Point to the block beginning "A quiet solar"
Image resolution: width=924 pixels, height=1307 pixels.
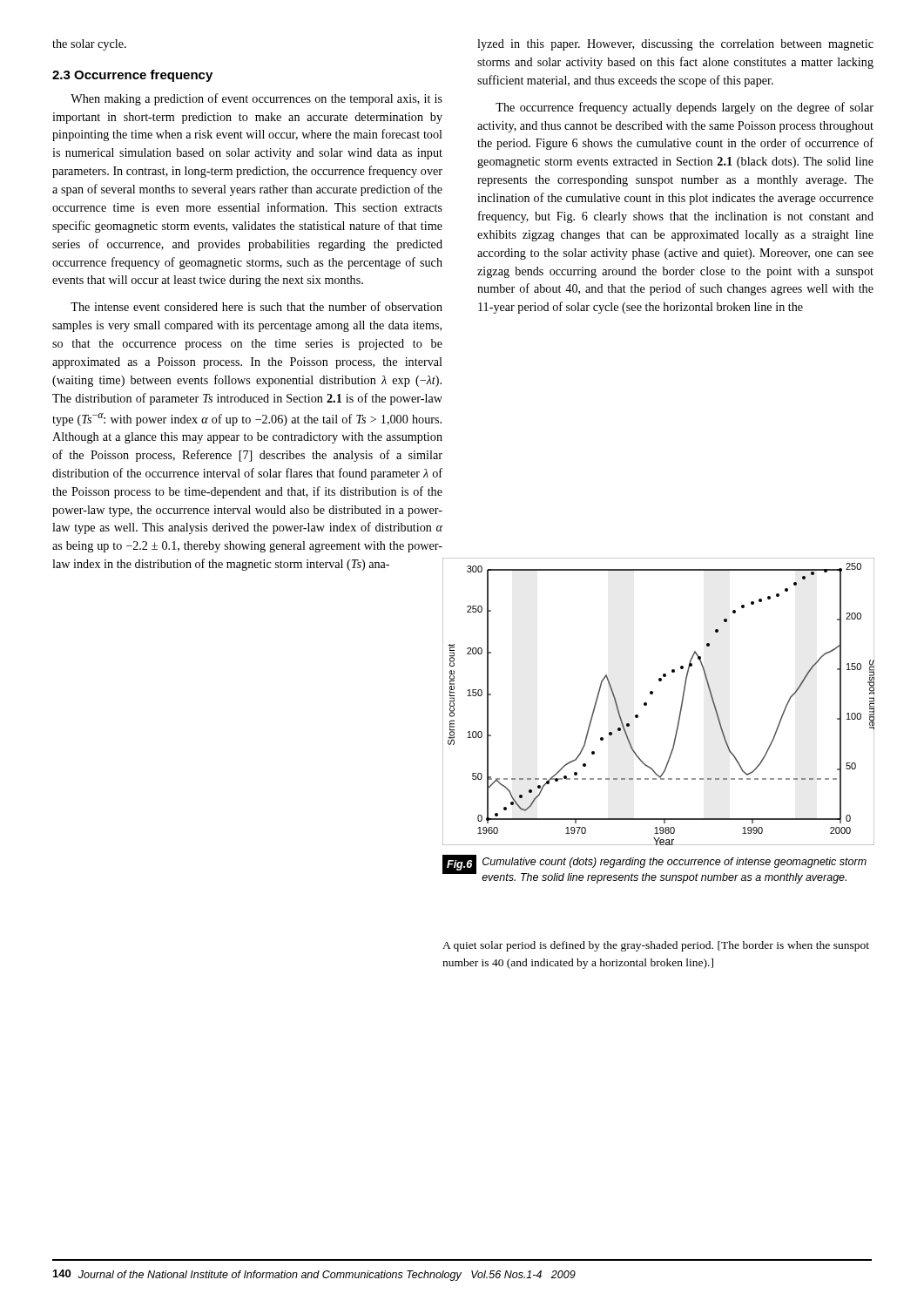pyautogui.click(x=656, y=953)
